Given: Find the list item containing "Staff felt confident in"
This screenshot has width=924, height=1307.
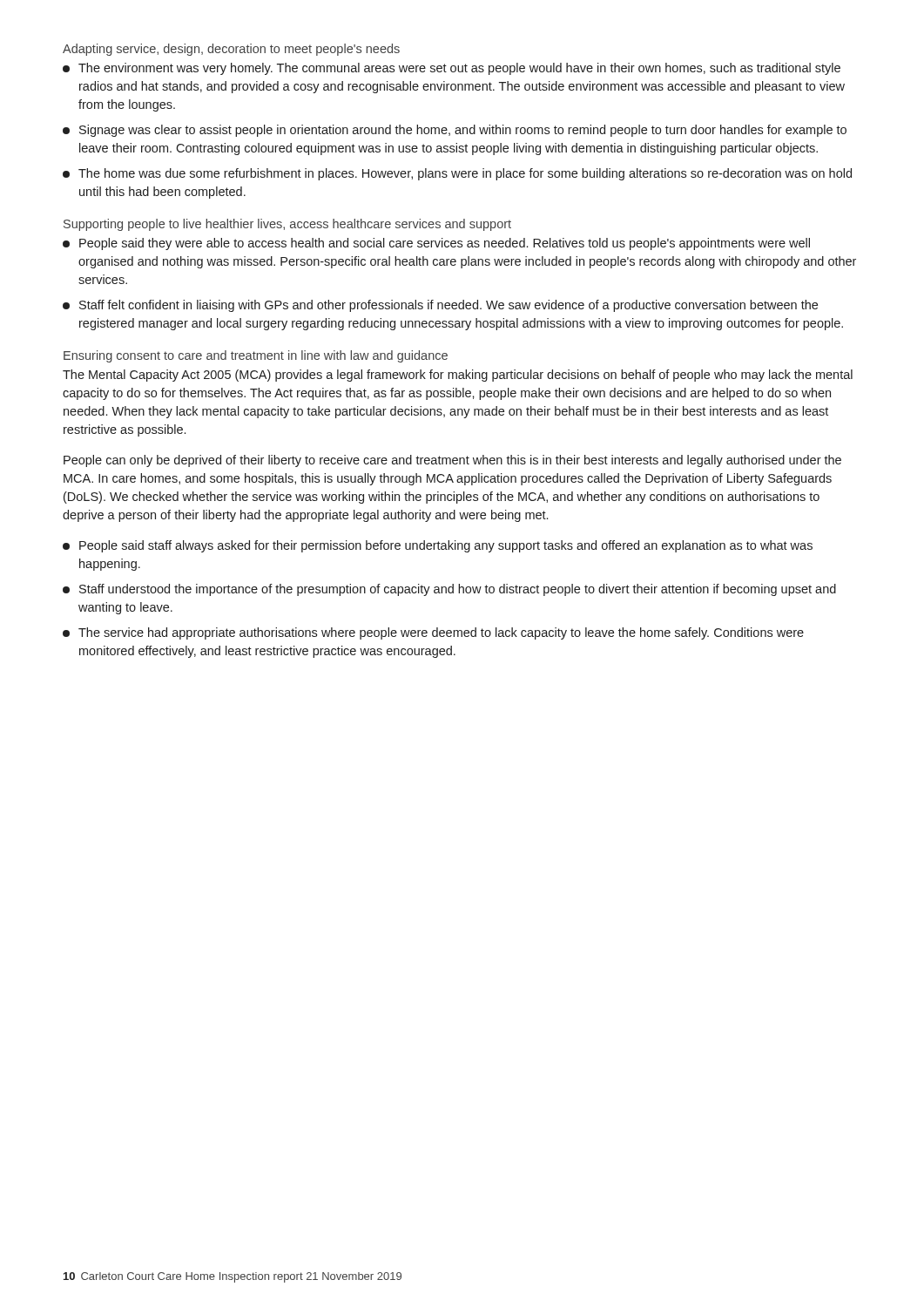Looking at the screenshot, I should click(453, 314).
